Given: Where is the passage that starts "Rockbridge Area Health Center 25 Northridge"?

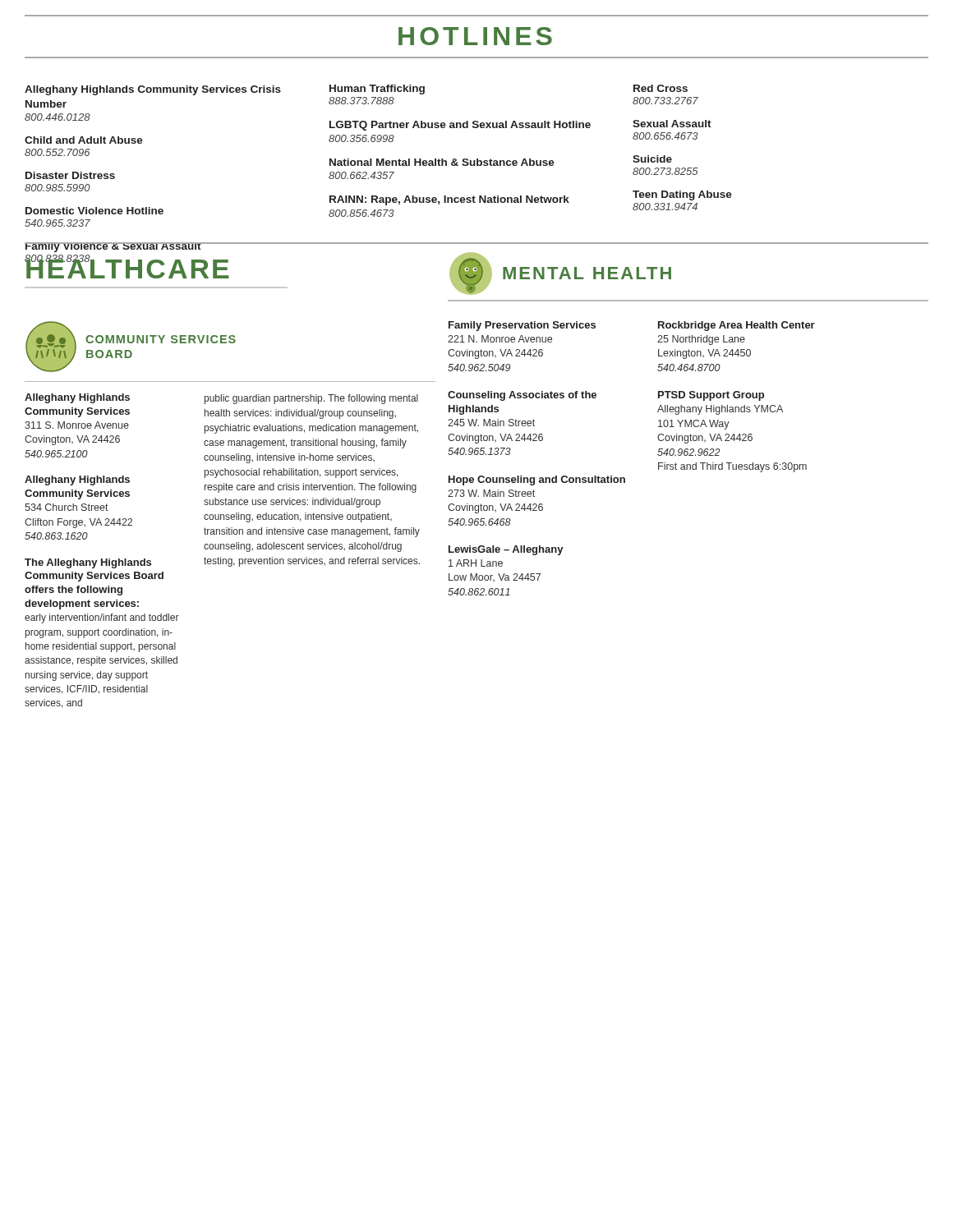Looking at the screenshot, I should tap(737, 326).
